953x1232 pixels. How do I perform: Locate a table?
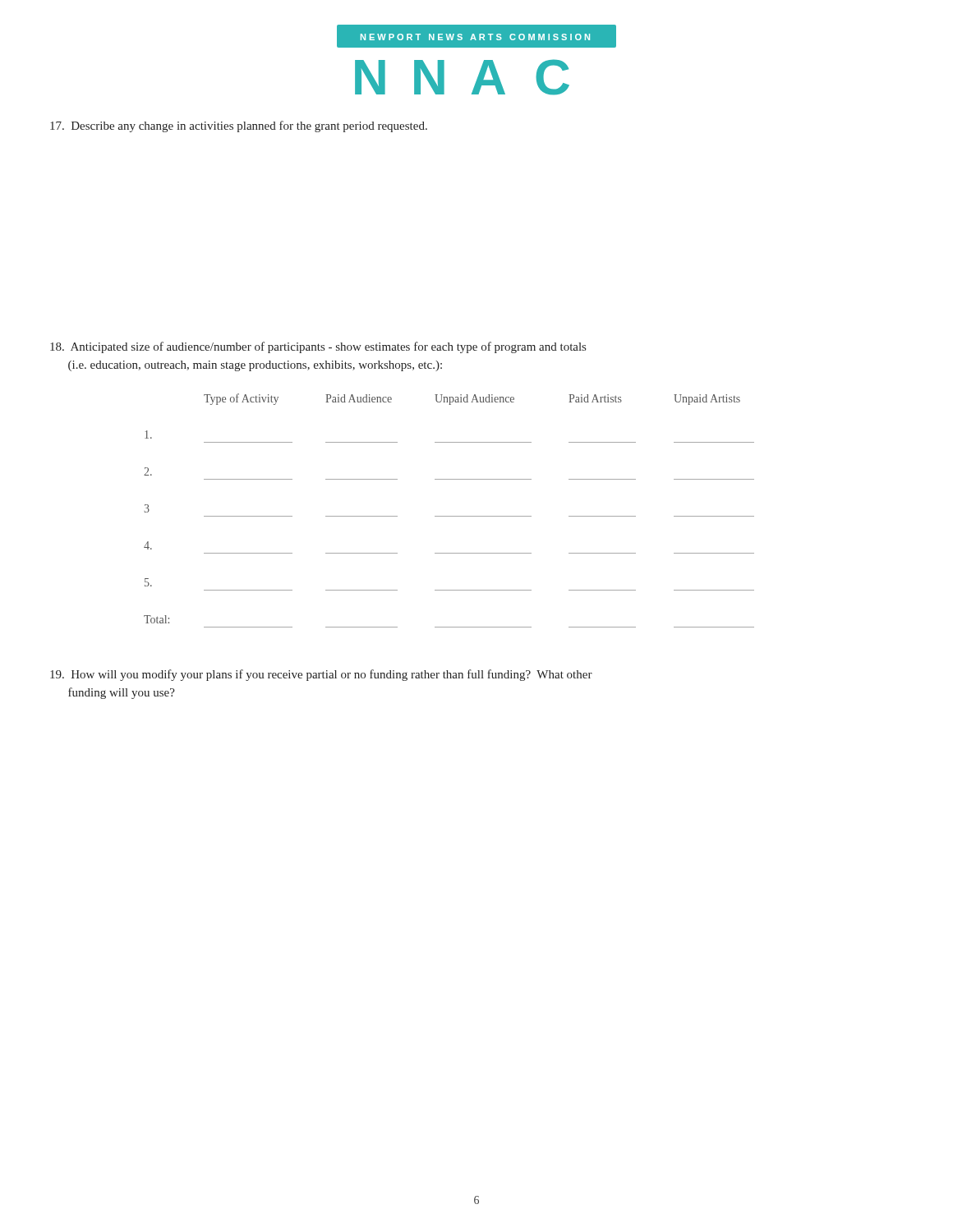516,513
